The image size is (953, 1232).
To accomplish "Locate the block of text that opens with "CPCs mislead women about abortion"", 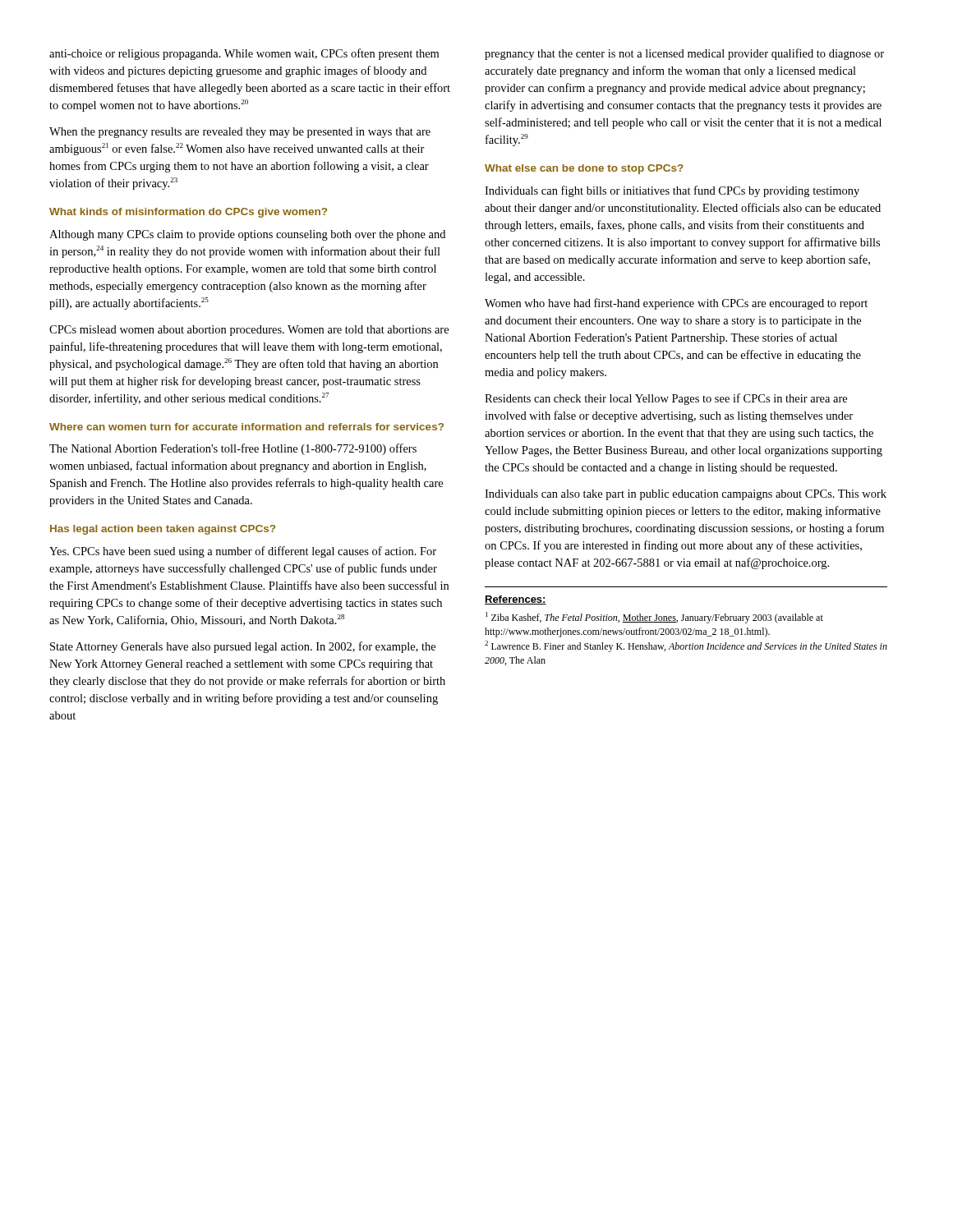I will tap(251, 364).
